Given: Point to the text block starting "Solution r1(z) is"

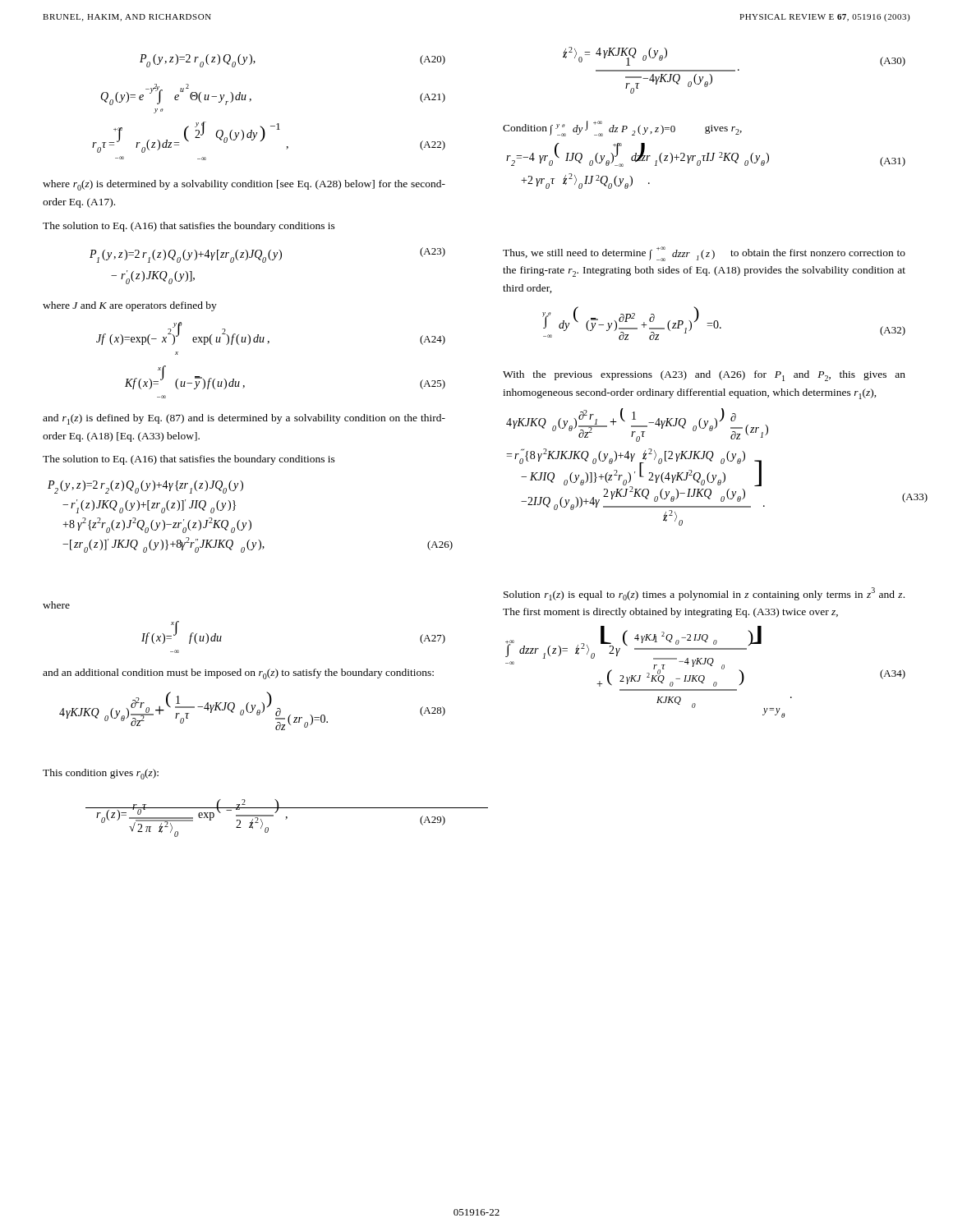Looking at the screenshot, I should (x=704, y=602).
